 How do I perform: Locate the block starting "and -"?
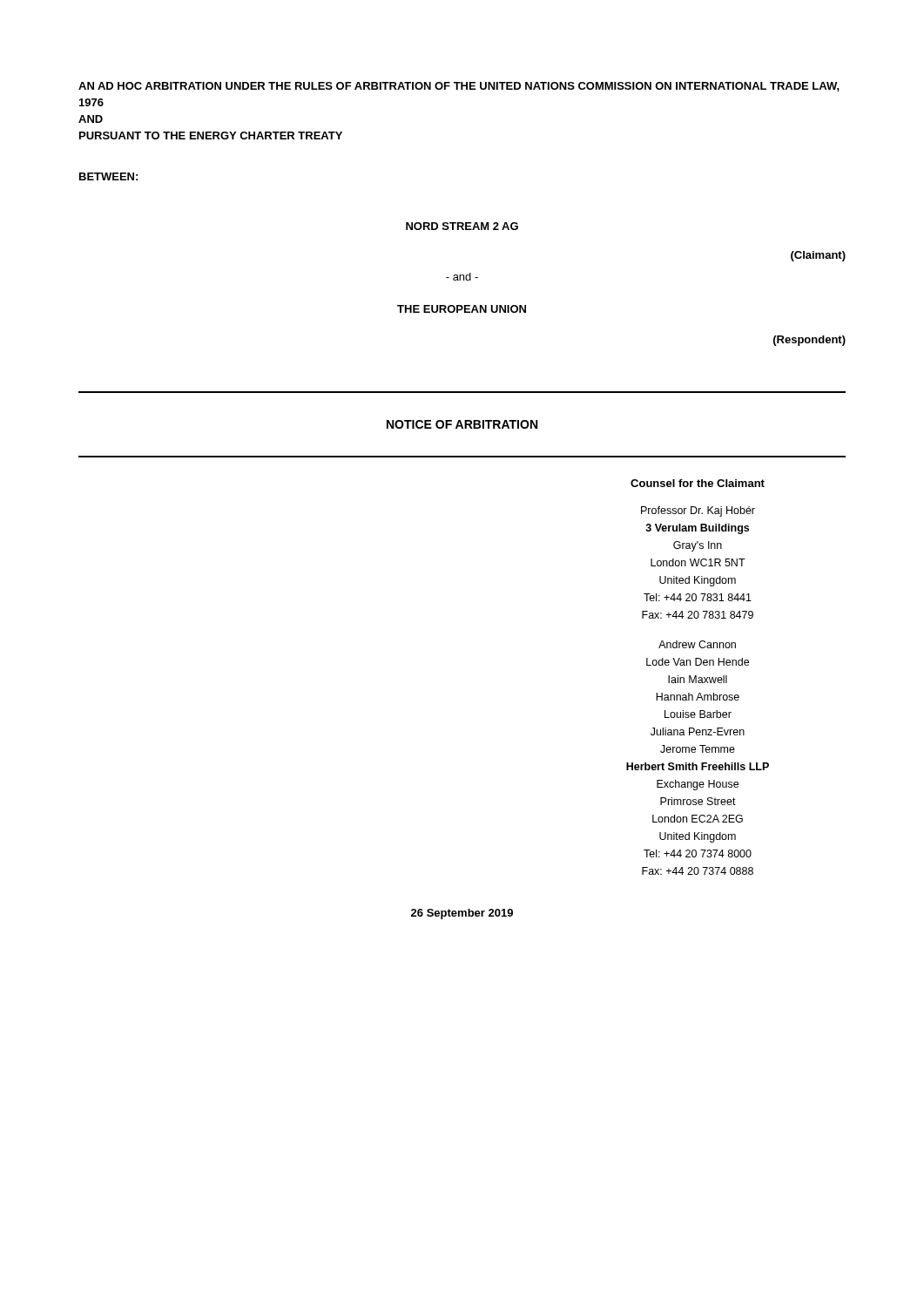462,277
